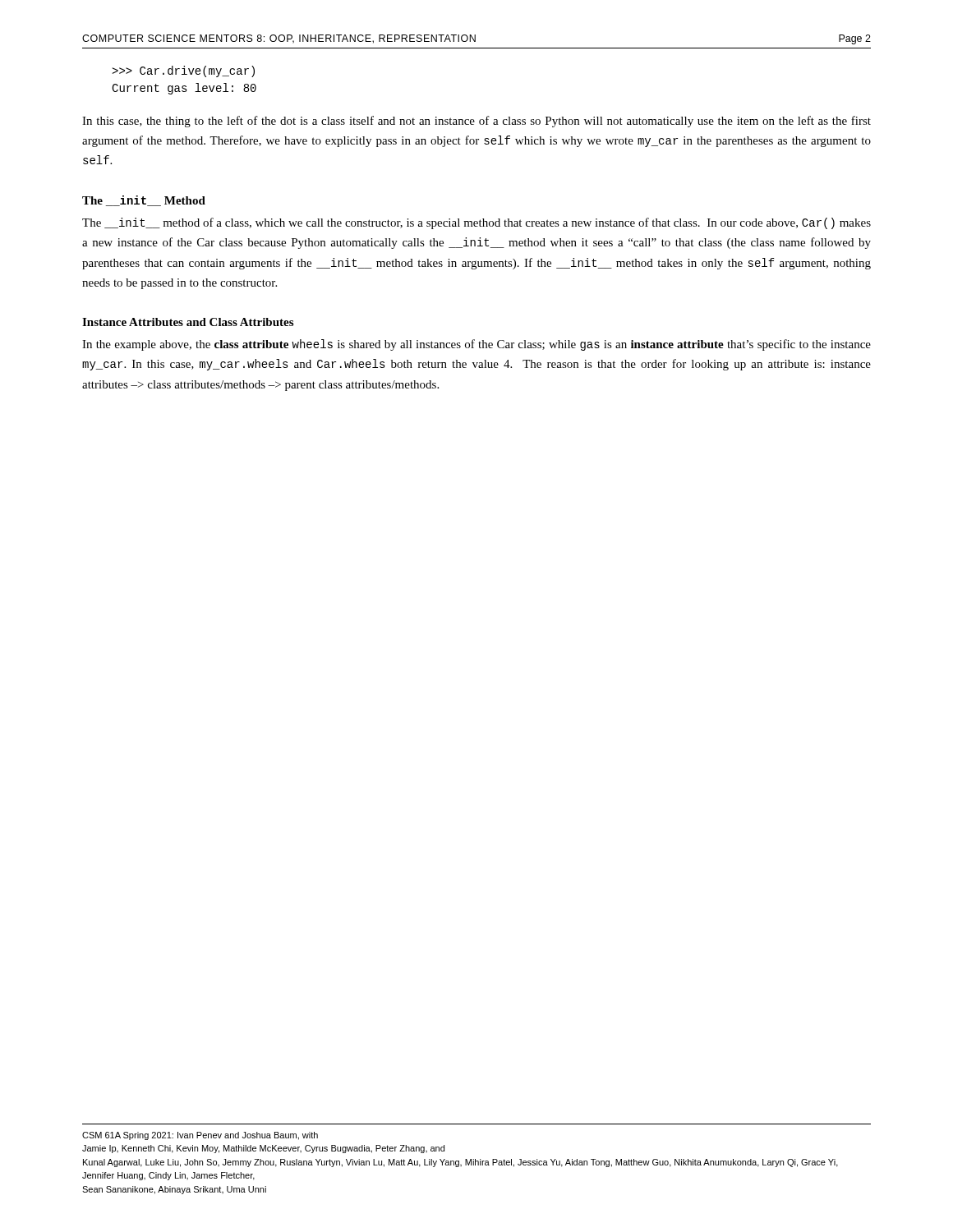The image size is (953, 1232).
Task: Find the text block containing ">>> Car.drive(my_car) Current gas"
Action: pos(183,71)
